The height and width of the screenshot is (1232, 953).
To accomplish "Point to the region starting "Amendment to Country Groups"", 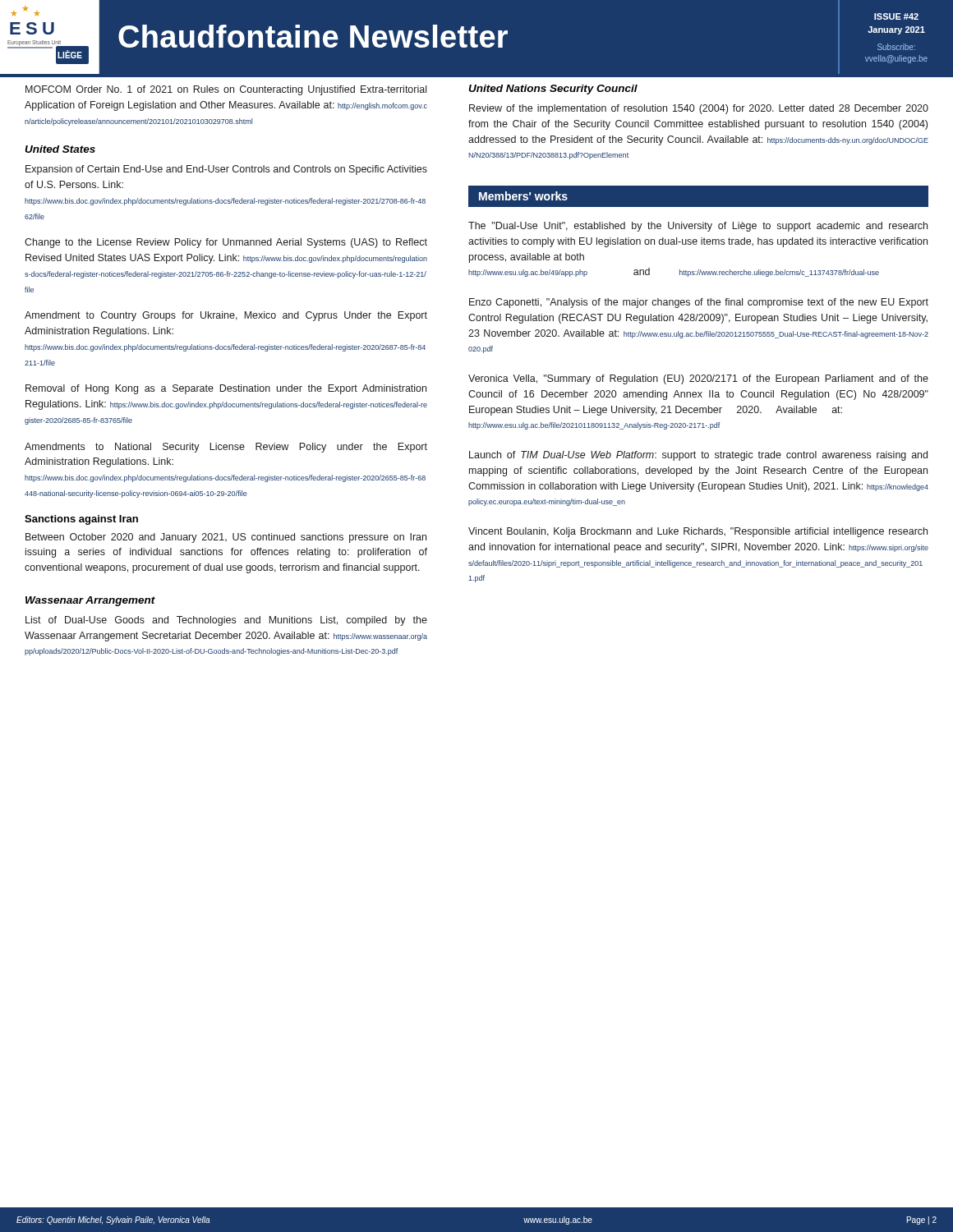I will click(226, 338).
